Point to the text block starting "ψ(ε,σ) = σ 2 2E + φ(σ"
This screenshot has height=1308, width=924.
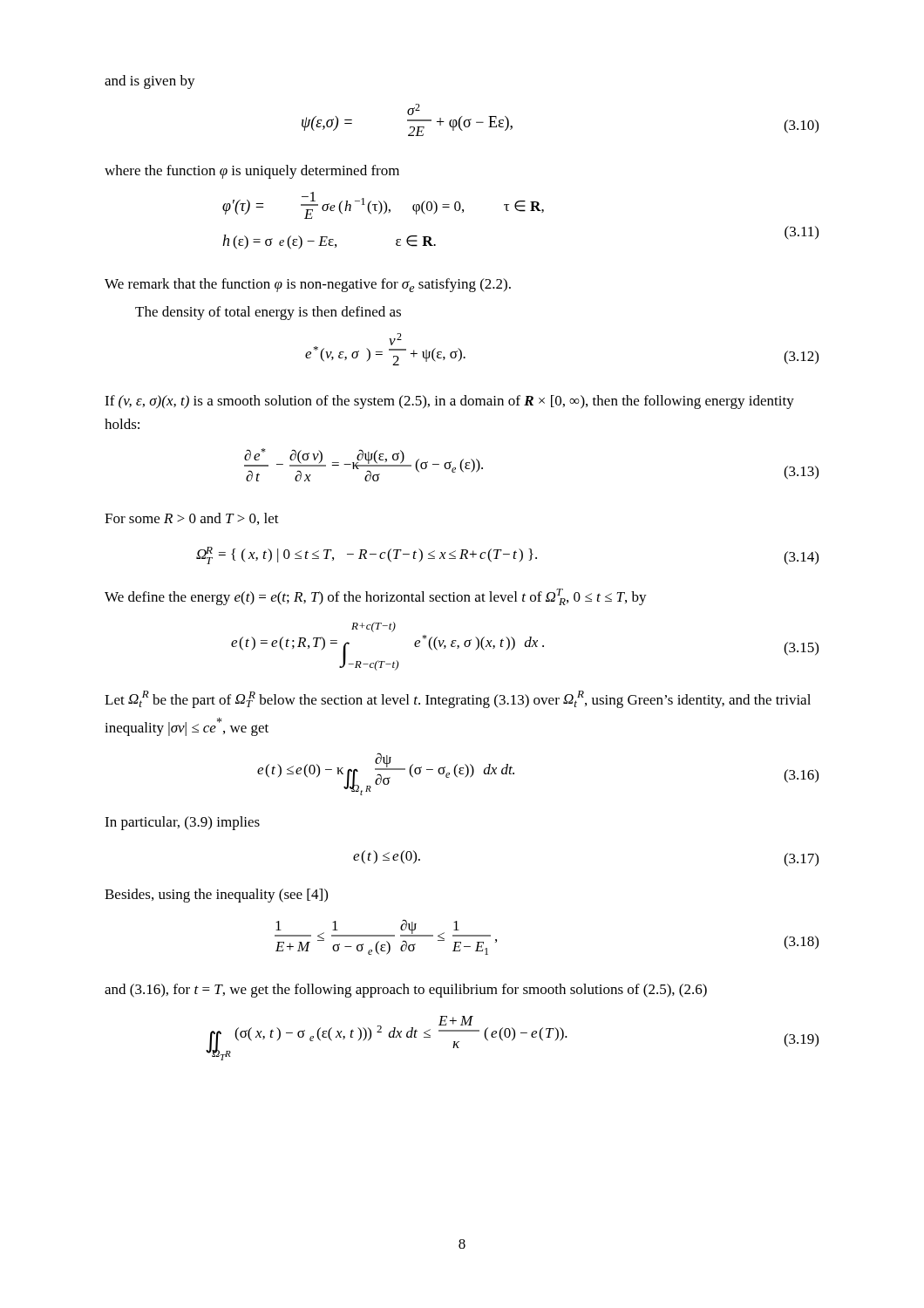pos(462,126)
